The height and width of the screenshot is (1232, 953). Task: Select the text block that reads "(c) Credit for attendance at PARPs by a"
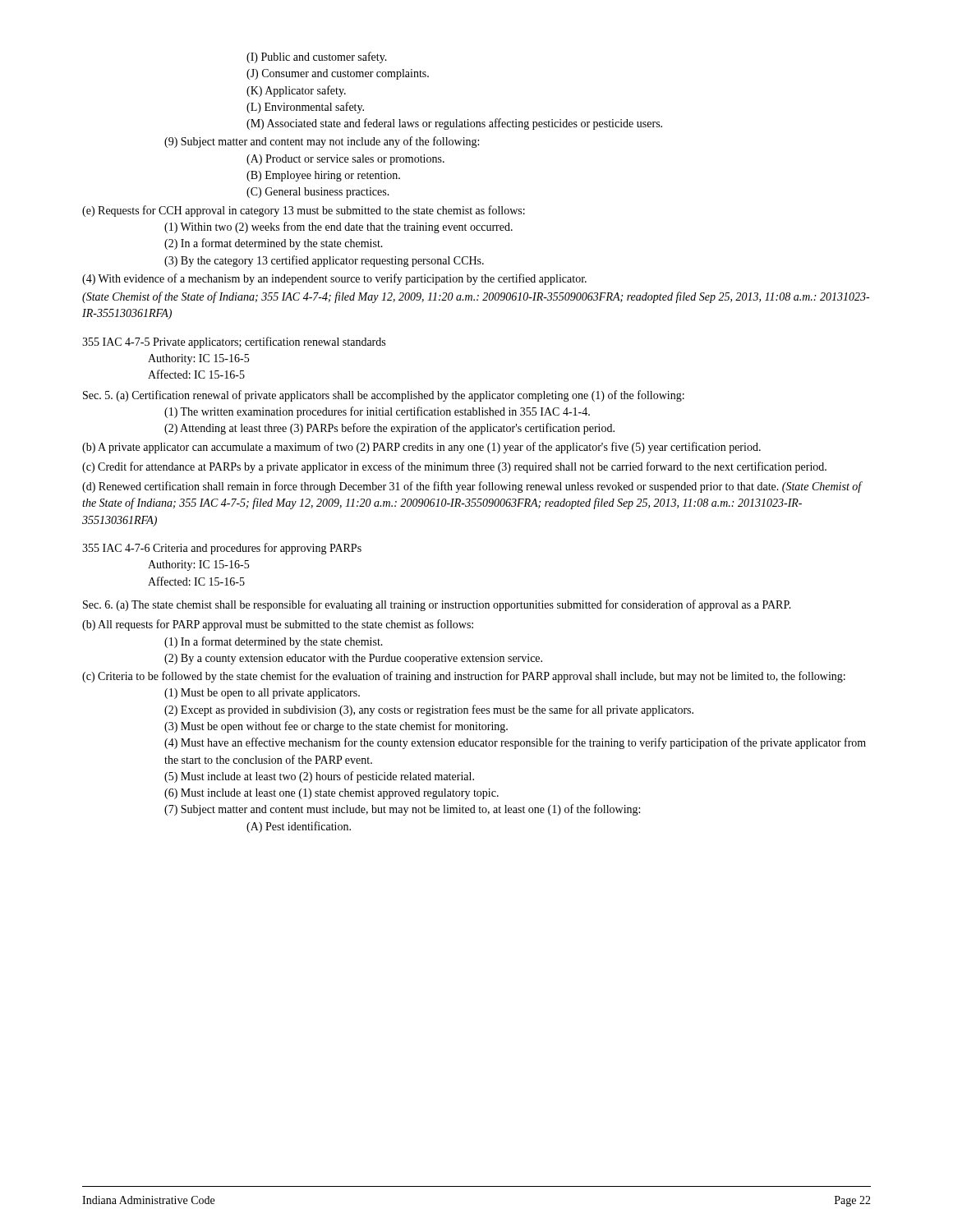click(455, 467)
